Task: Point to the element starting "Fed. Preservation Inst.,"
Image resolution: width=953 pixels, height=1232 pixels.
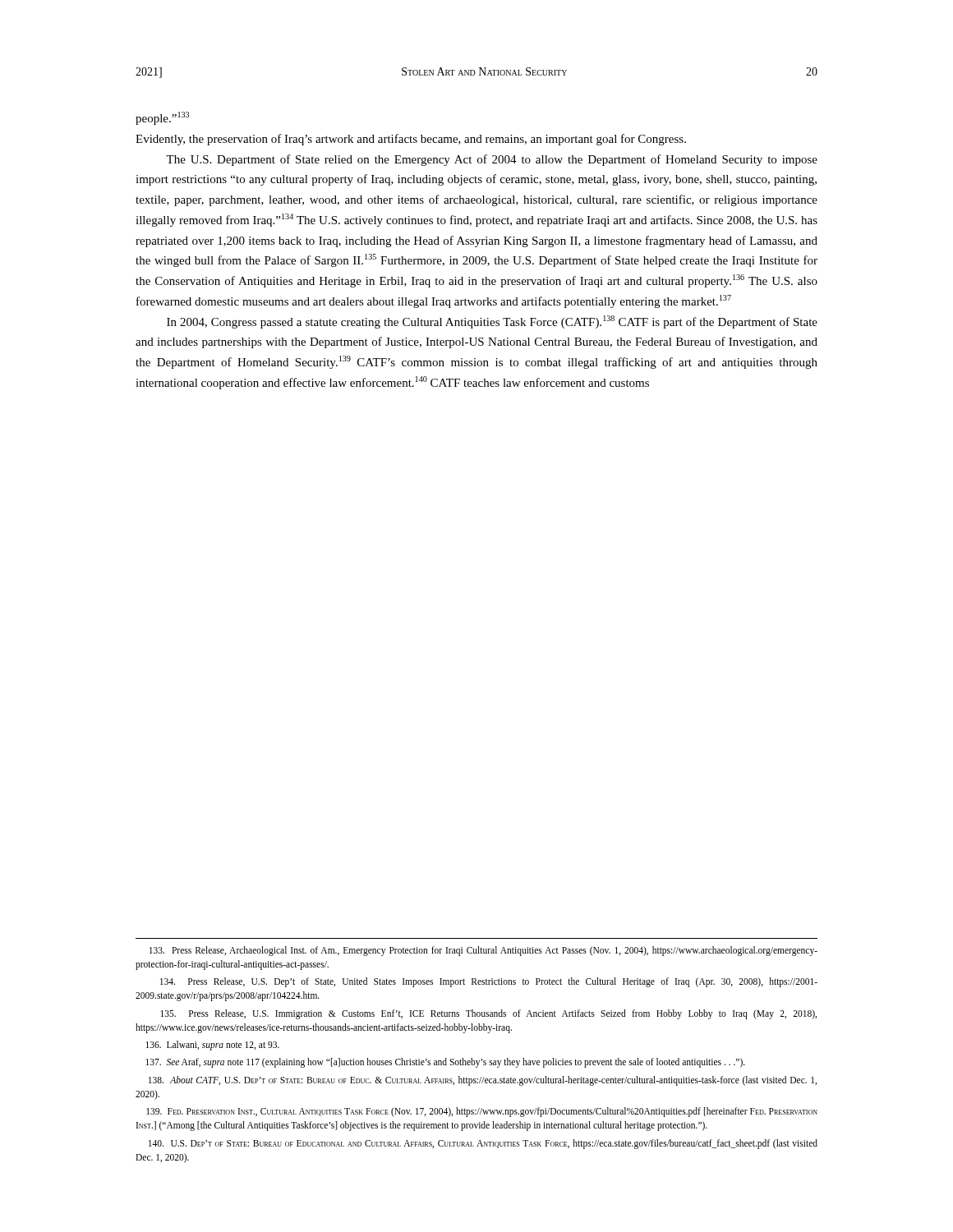Action: [x=476, y=1118]
